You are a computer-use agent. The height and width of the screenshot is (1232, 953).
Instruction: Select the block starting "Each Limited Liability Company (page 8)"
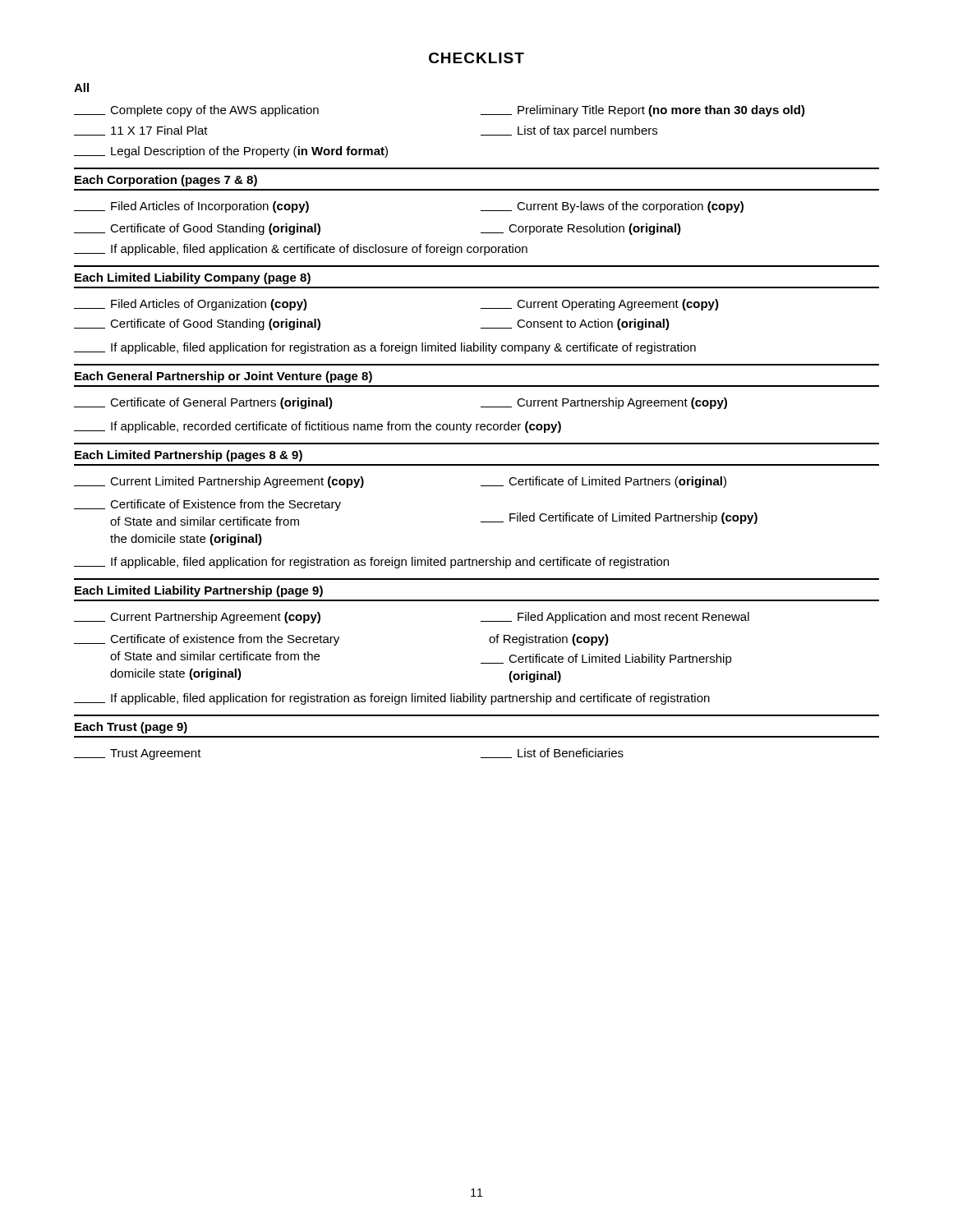192,277
